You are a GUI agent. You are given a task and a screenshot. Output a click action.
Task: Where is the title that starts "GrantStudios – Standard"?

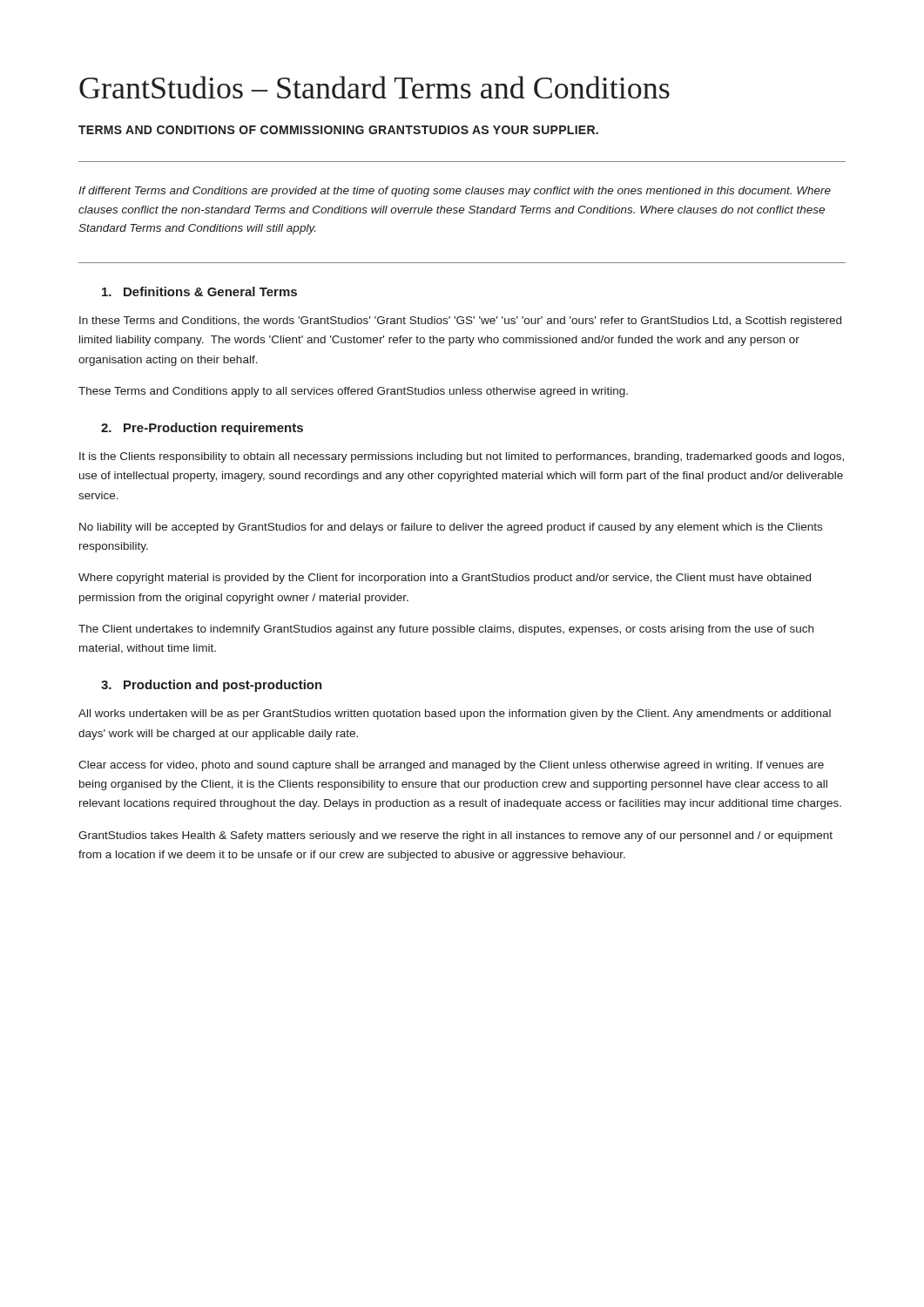(x=462, y=88)
